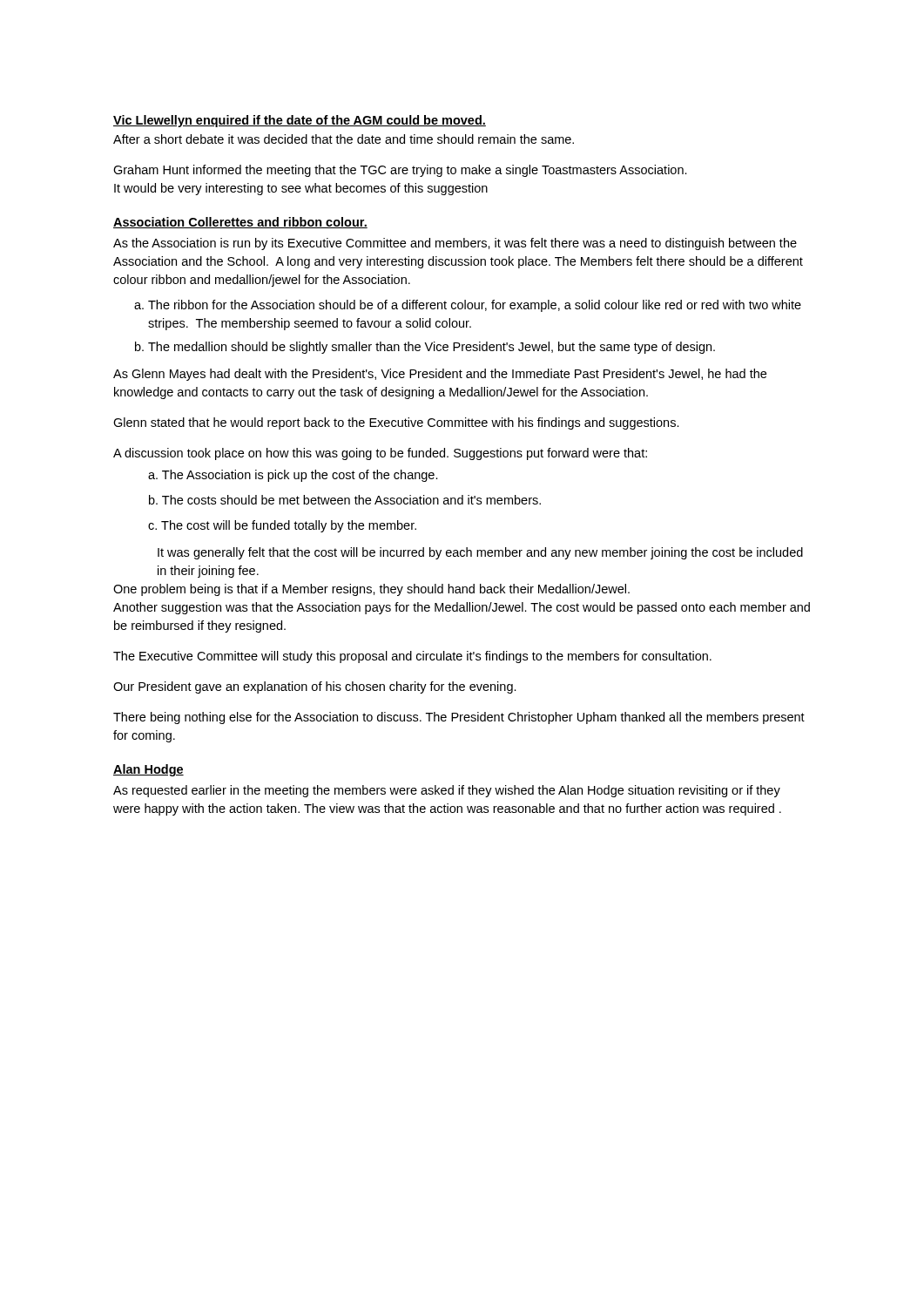Find the text block that says "Graham Hunt informed the meeting that"
The image size is (924, 1307).
point(400,179)
